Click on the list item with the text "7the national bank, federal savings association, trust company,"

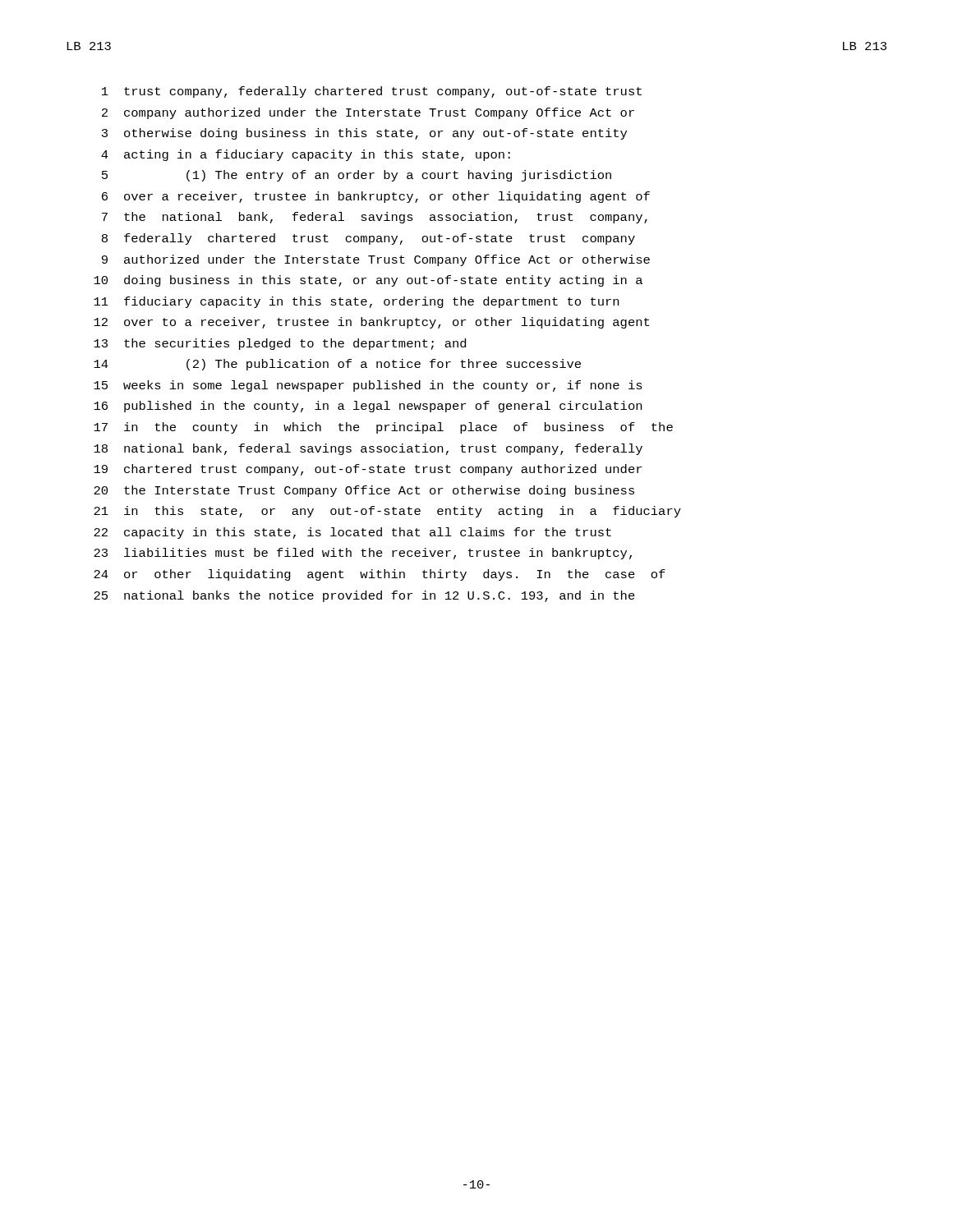[x=476, y=219]
